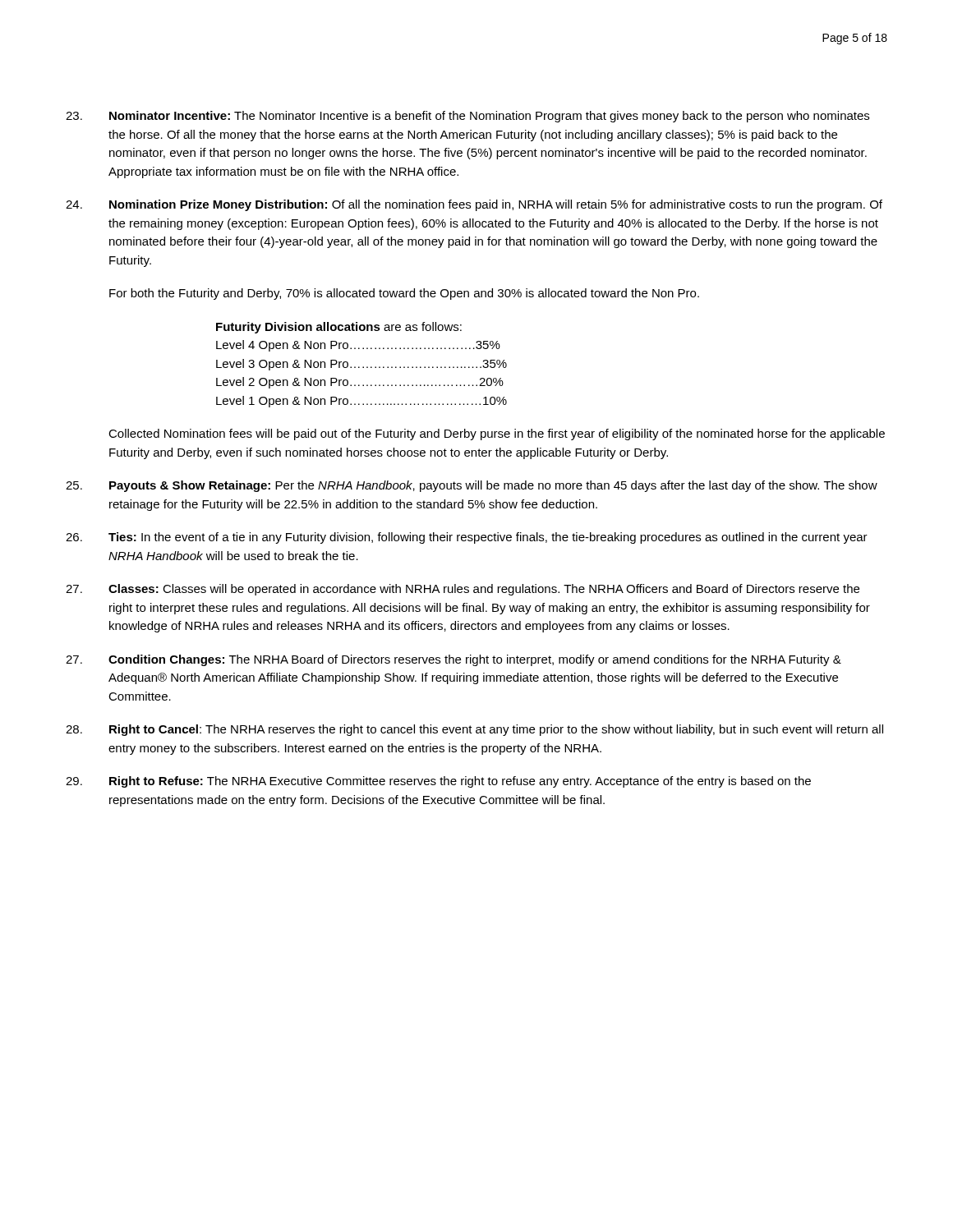953x1232 pixels.
Task: Click the passage that begins "27. Classes: Classes will be operated"
Action: pos(476,608)
